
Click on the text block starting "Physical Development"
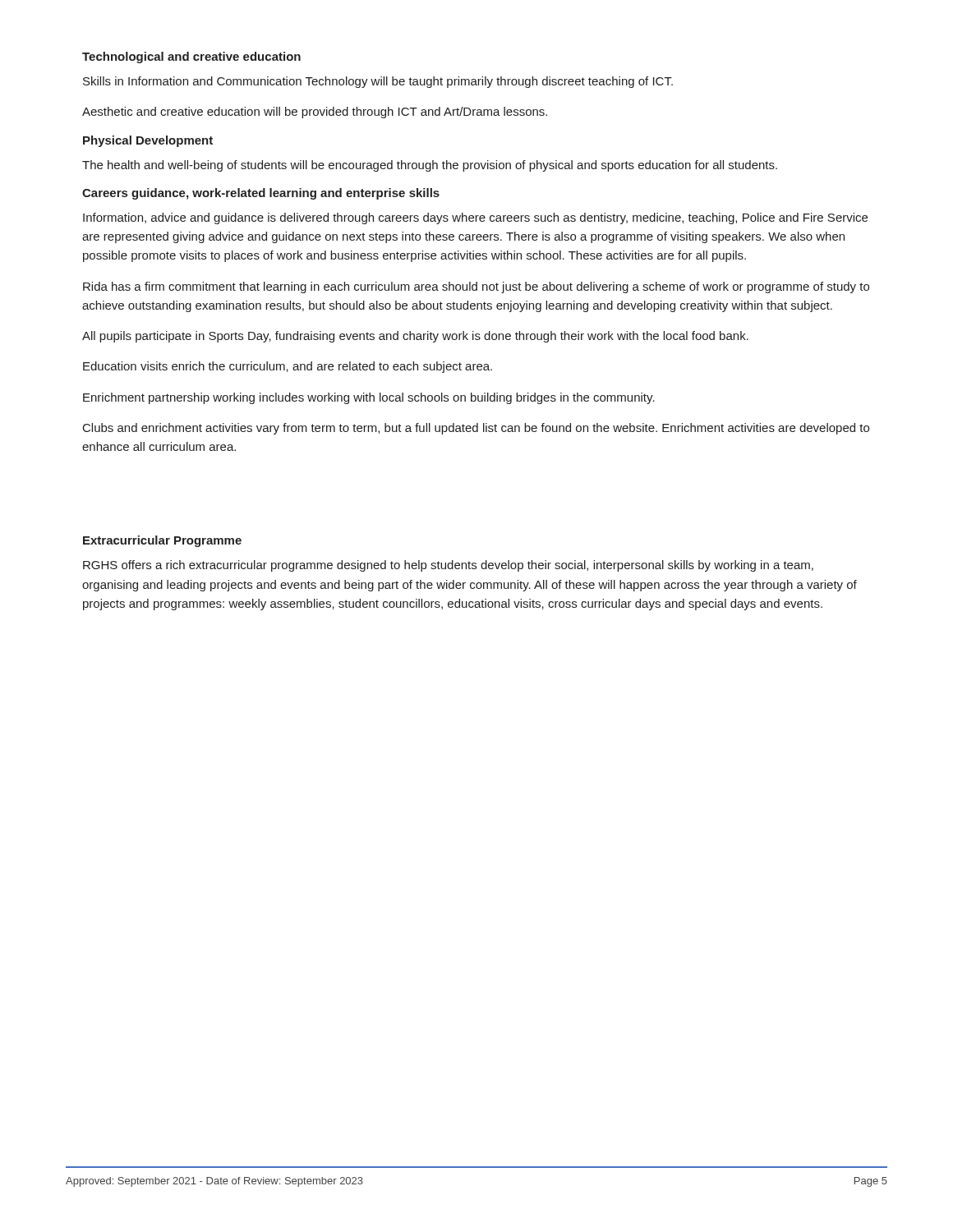[148, 140]
